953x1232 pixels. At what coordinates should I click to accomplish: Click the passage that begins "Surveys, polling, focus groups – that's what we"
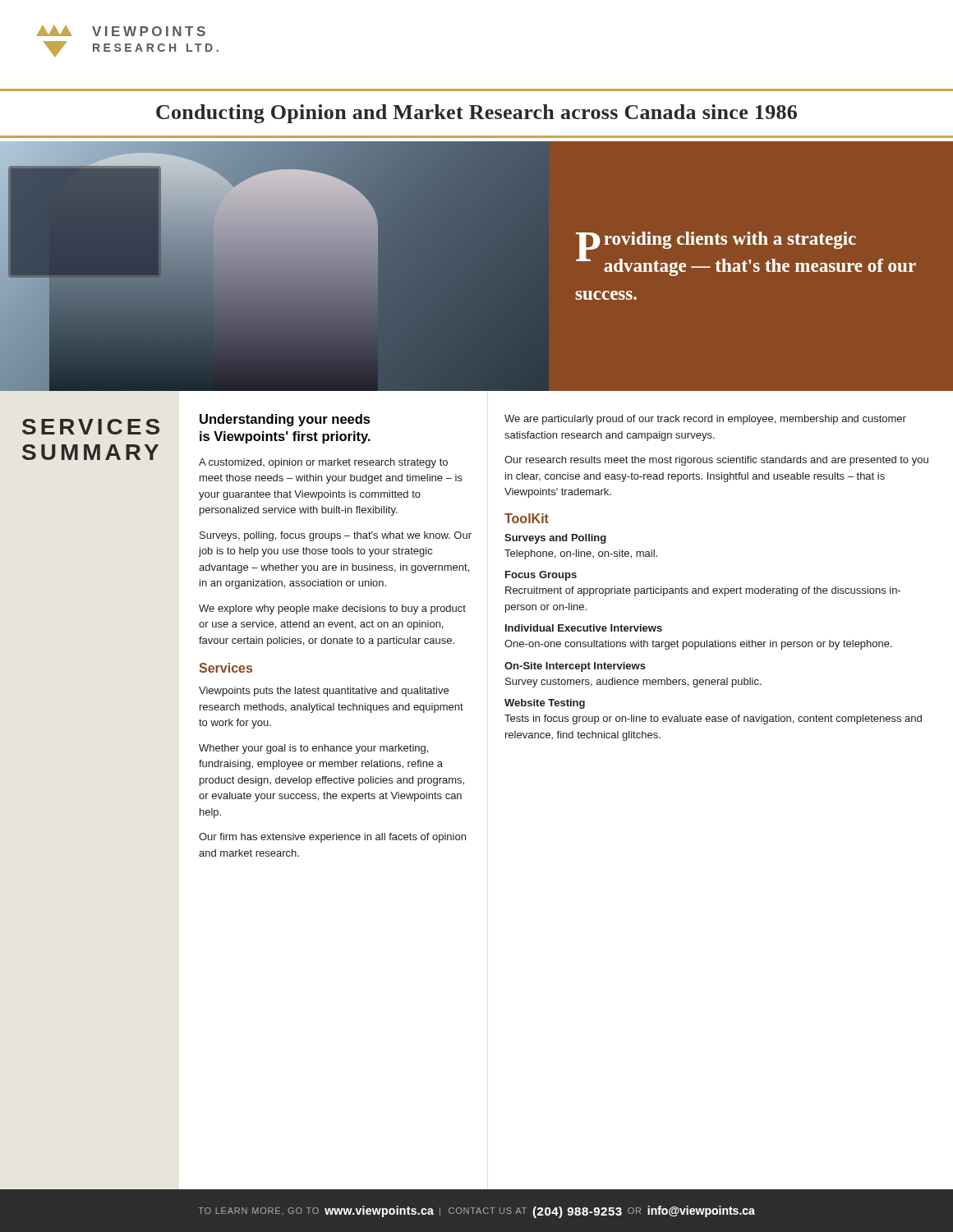pyautogui.click(x=335, y=559)
